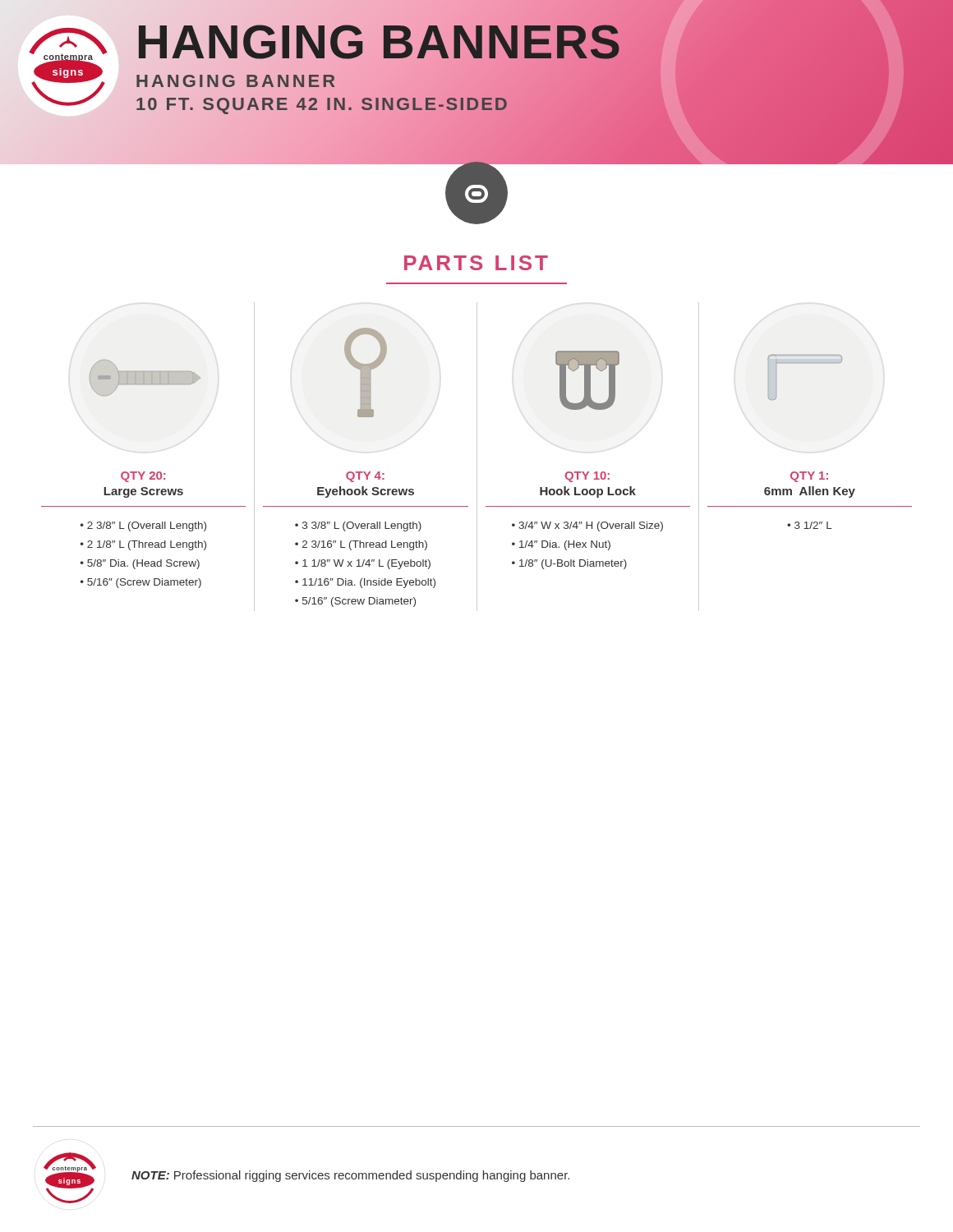Select the list item with the text "1 1/8″ W x"
Viewport: 953px width, 1232px height.
tap(366, 563)
